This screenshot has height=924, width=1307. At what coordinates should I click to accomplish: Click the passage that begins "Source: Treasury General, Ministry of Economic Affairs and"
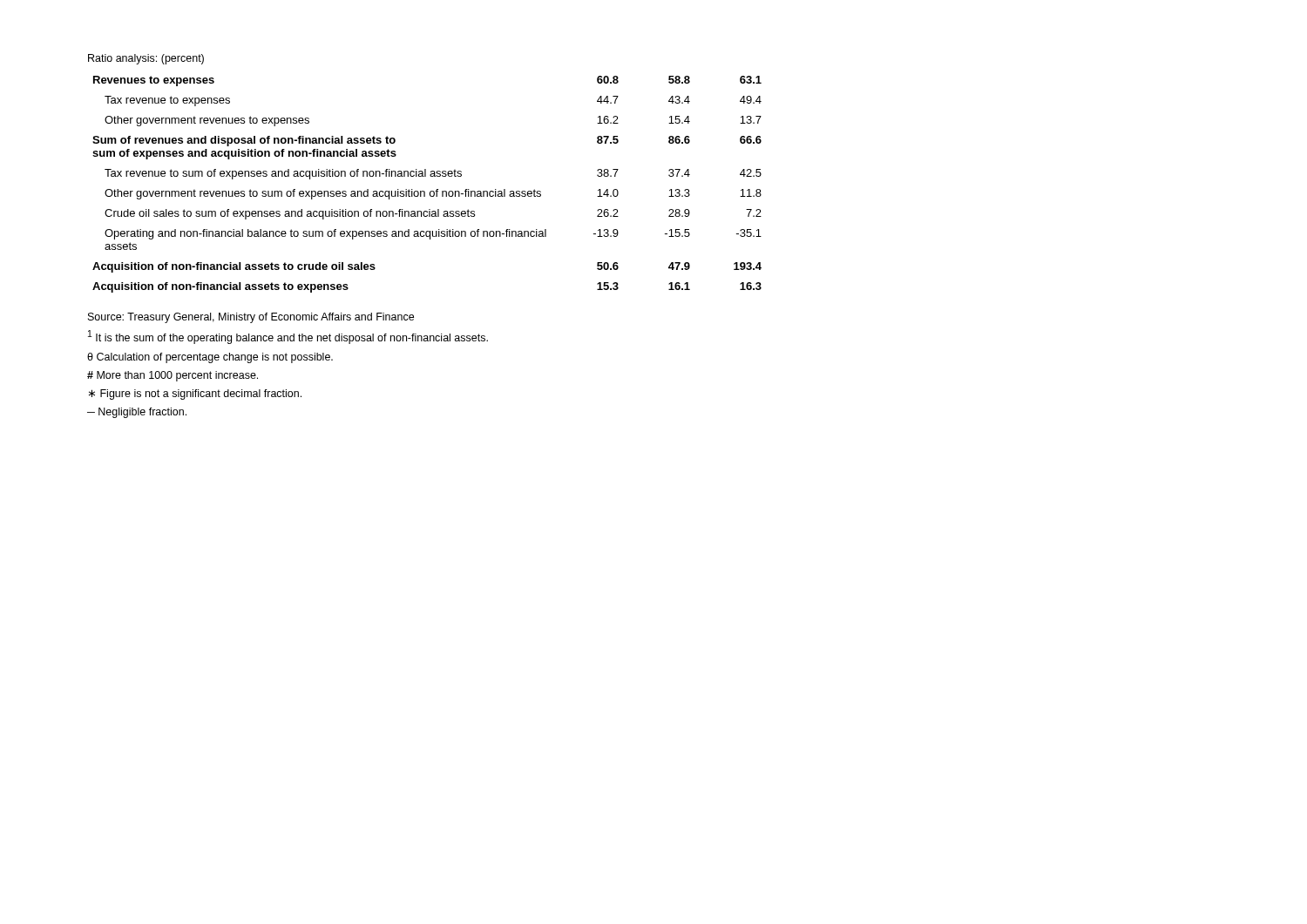coord(251,318)
